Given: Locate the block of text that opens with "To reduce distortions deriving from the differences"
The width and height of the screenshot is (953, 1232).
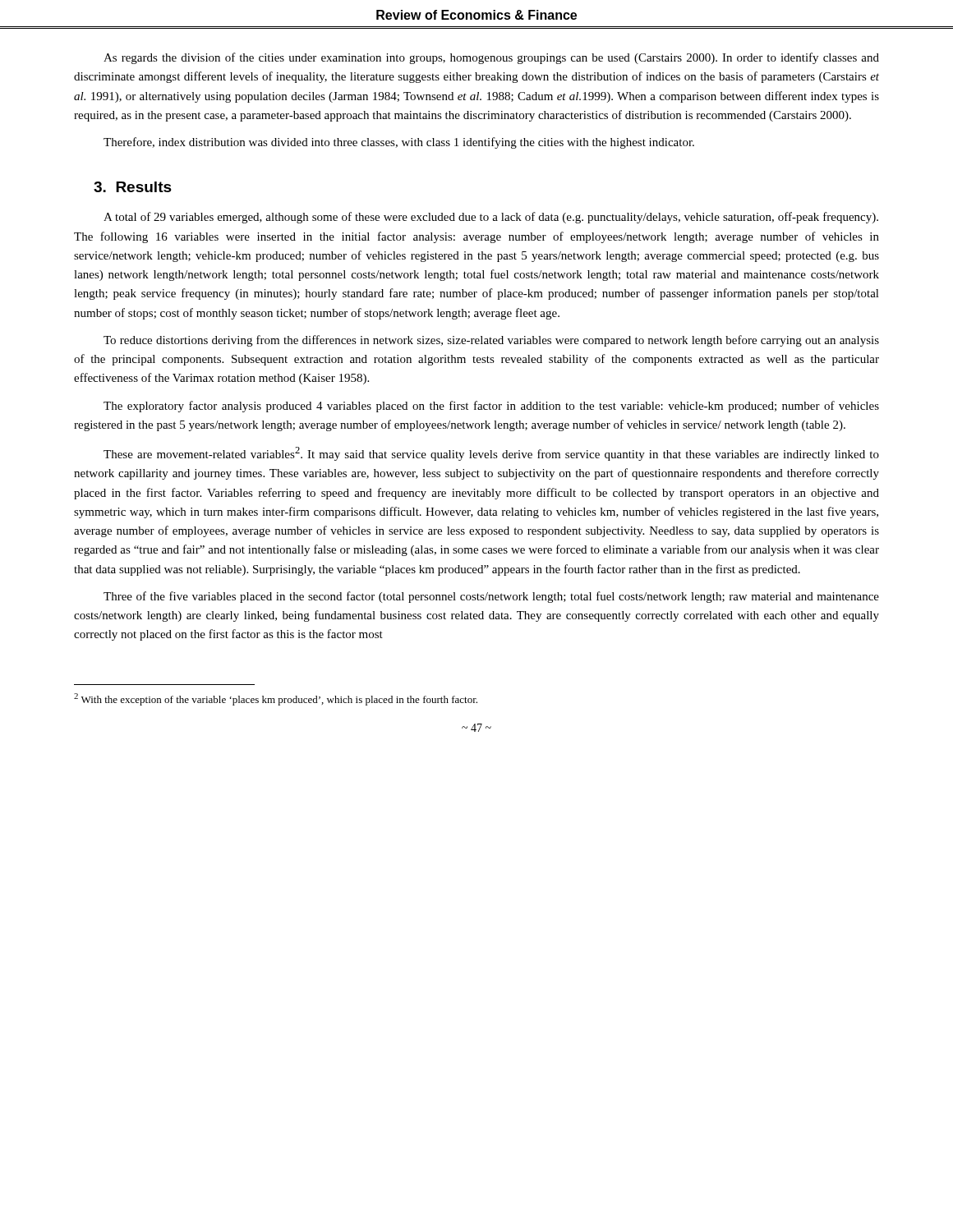Looking at the screenshot, I should point(476,359).
